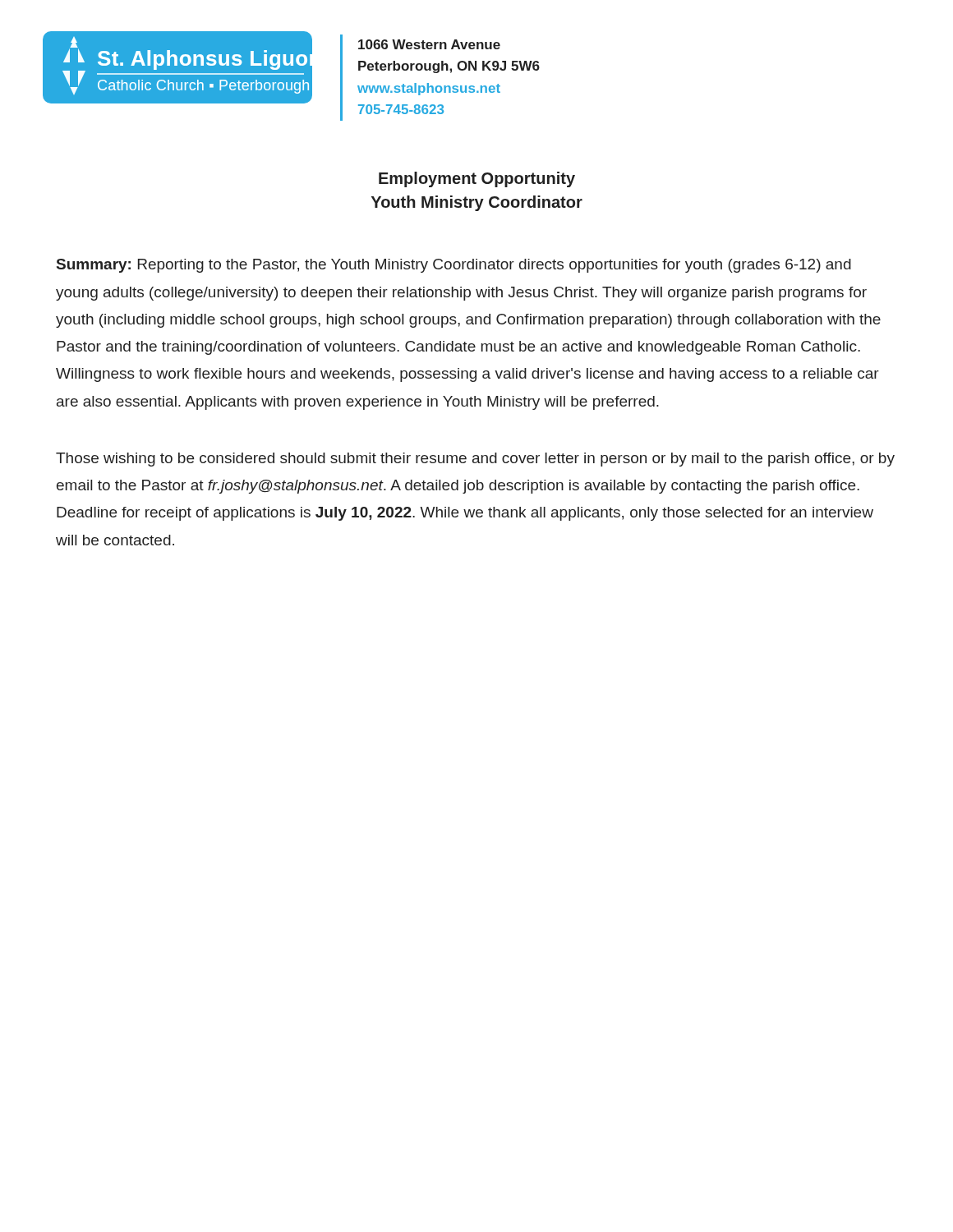Locate the block of text that opens with "Summary: Reporting to the"

468,333
